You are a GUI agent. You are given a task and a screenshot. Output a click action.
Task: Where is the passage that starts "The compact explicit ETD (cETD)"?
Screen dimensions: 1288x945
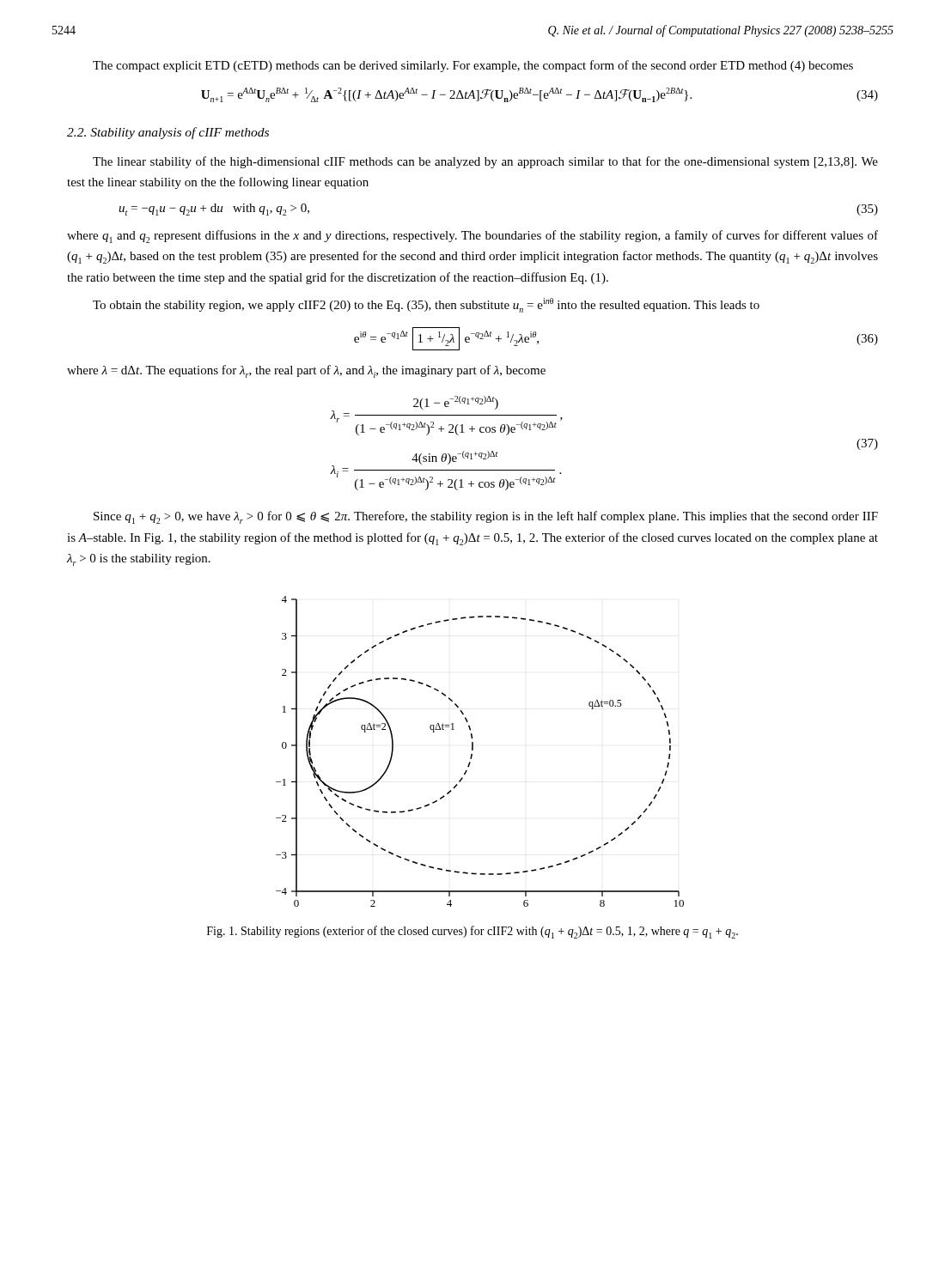click(473, 65)
